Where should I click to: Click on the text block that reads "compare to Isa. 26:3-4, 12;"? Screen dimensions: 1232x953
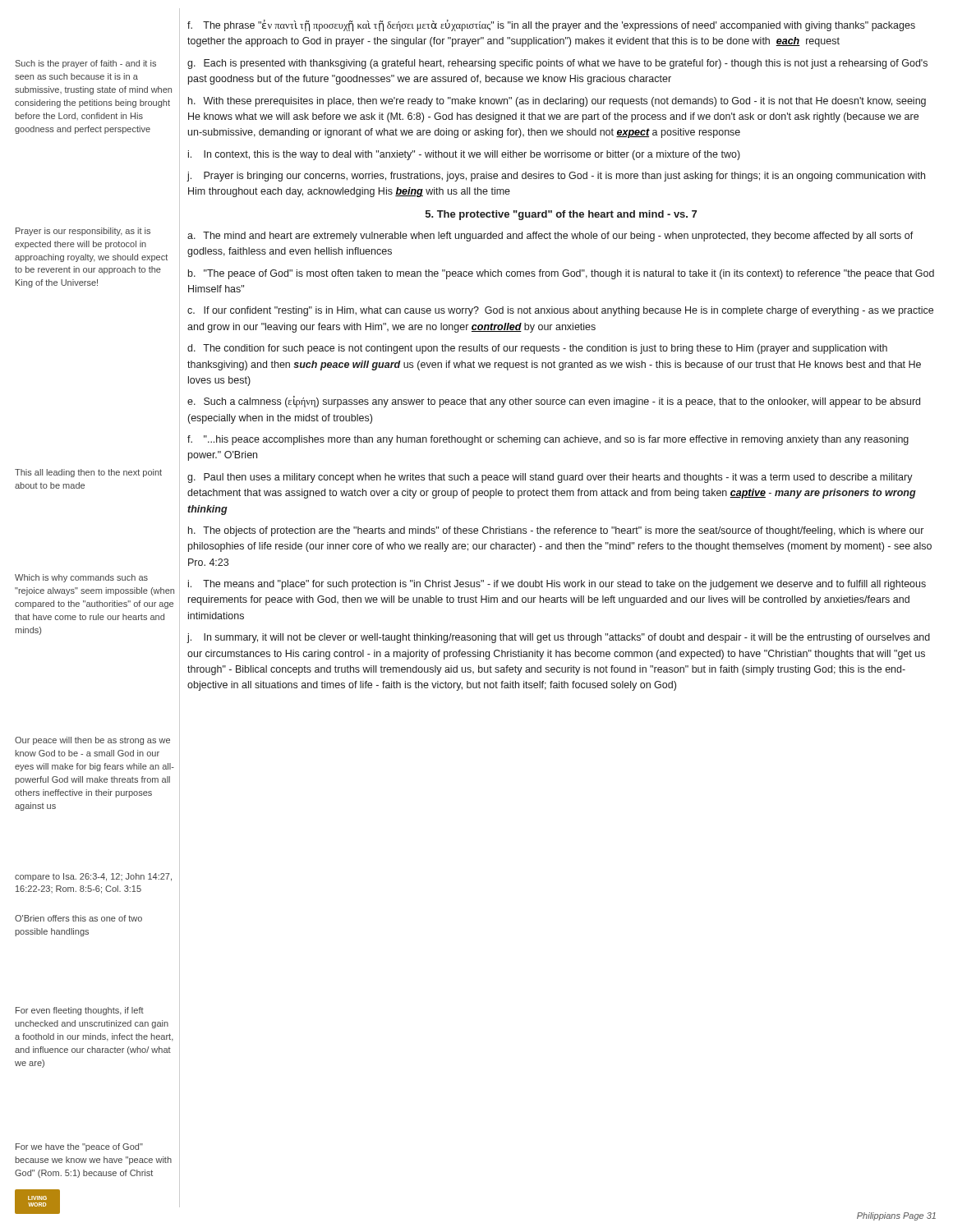click(x=94, y=882)
